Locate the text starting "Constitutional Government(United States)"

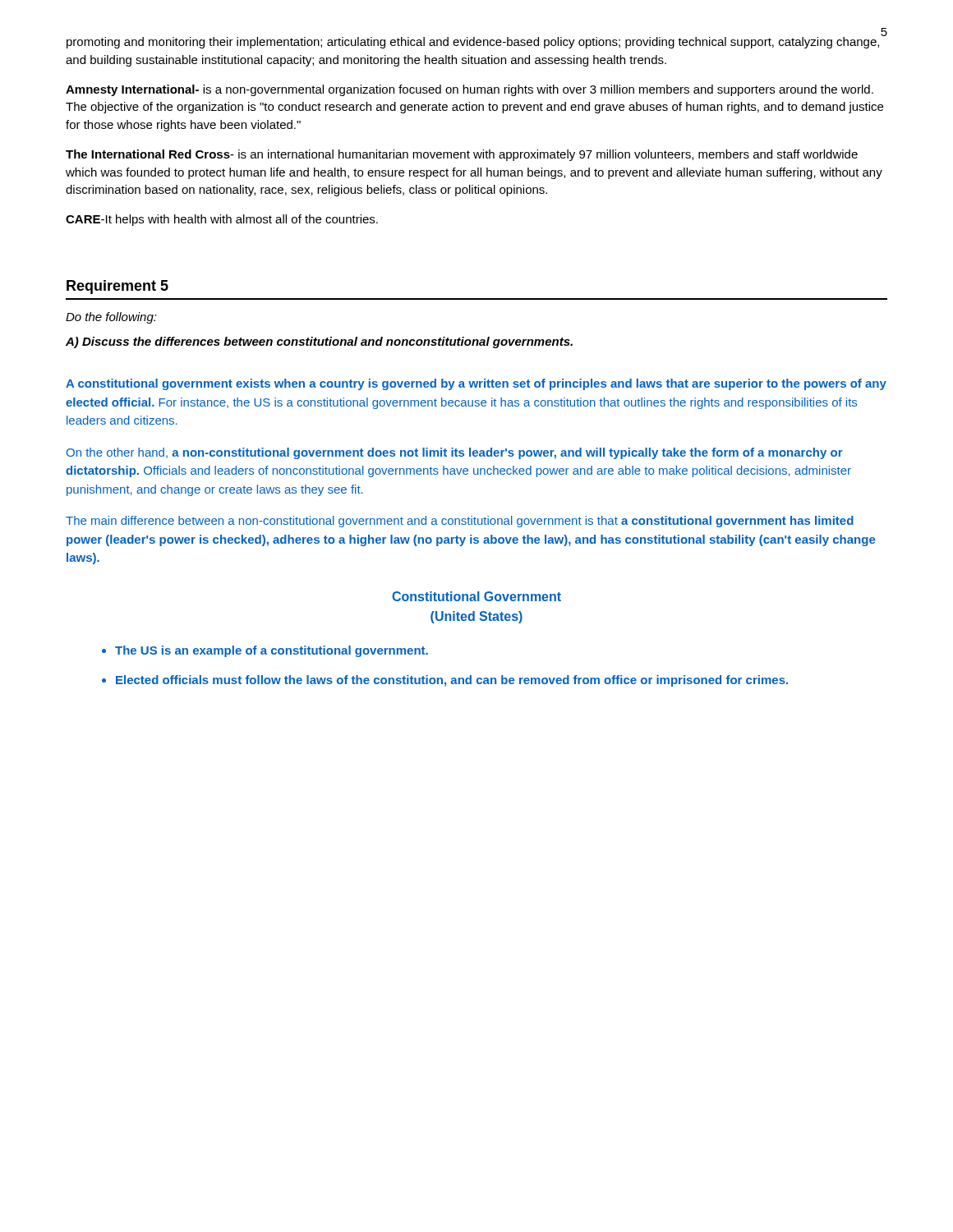click(476, 607)
